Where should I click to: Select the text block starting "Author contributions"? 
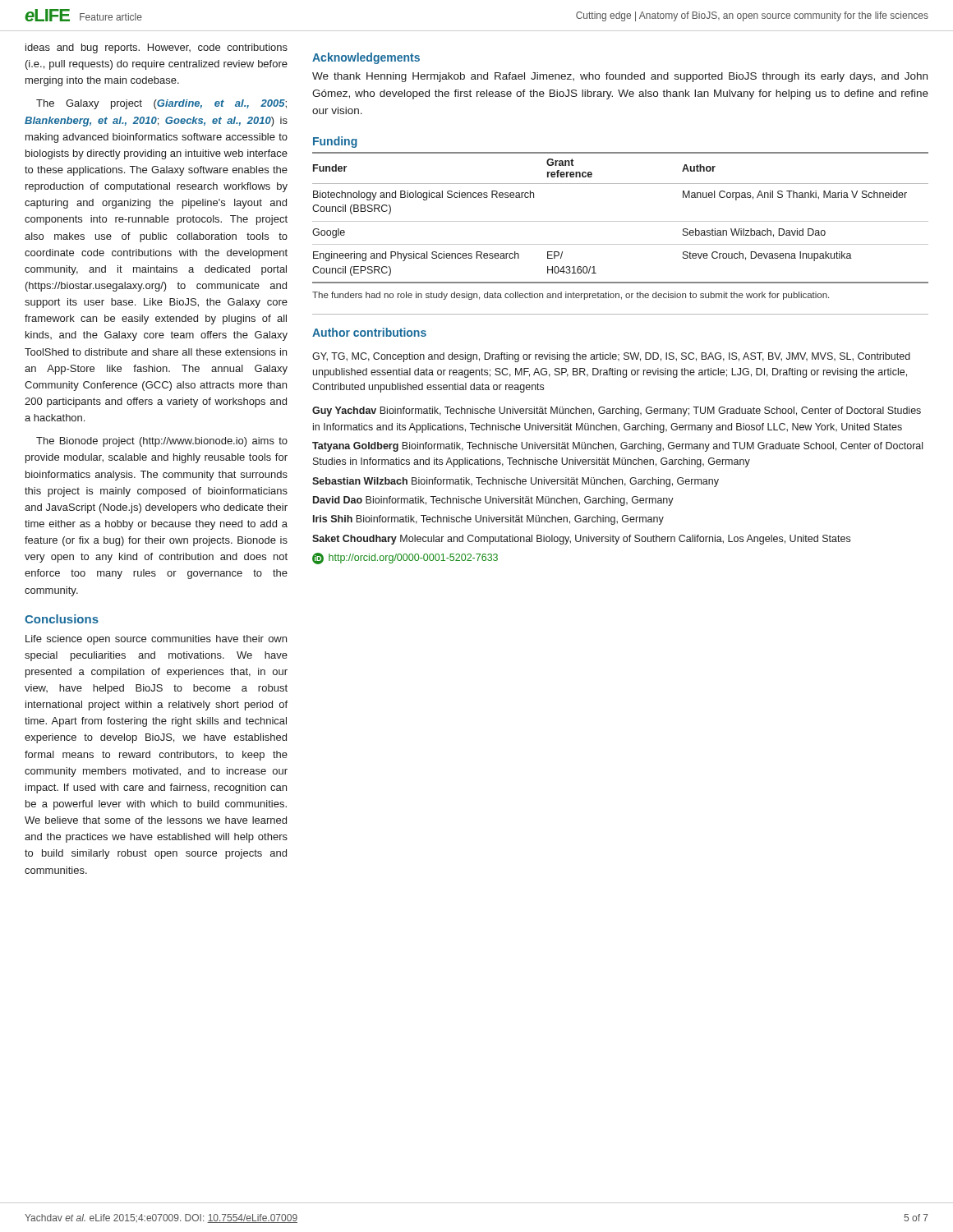tap(369, 333)
